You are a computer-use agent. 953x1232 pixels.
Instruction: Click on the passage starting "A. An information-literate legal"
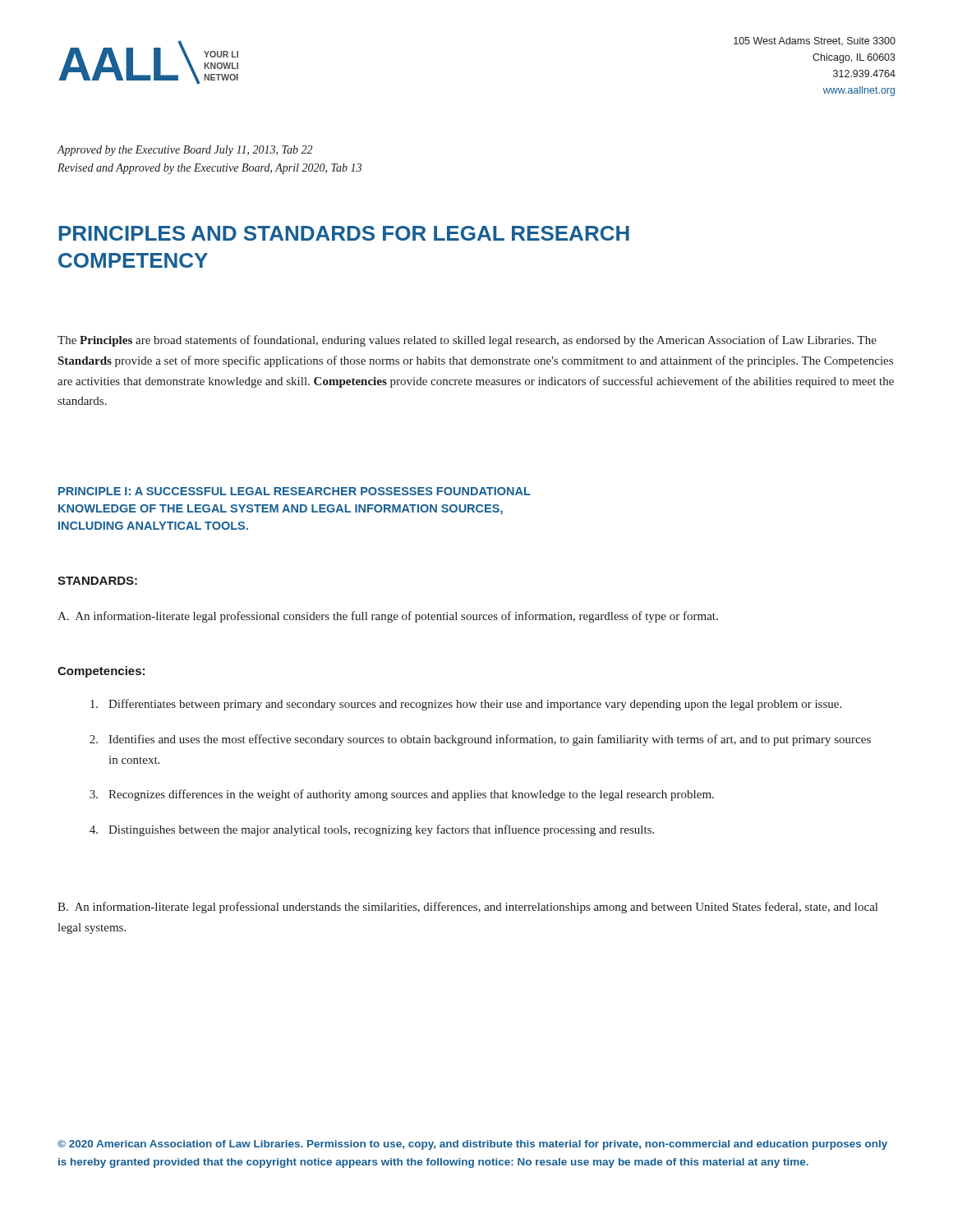(x=388, y=616)
